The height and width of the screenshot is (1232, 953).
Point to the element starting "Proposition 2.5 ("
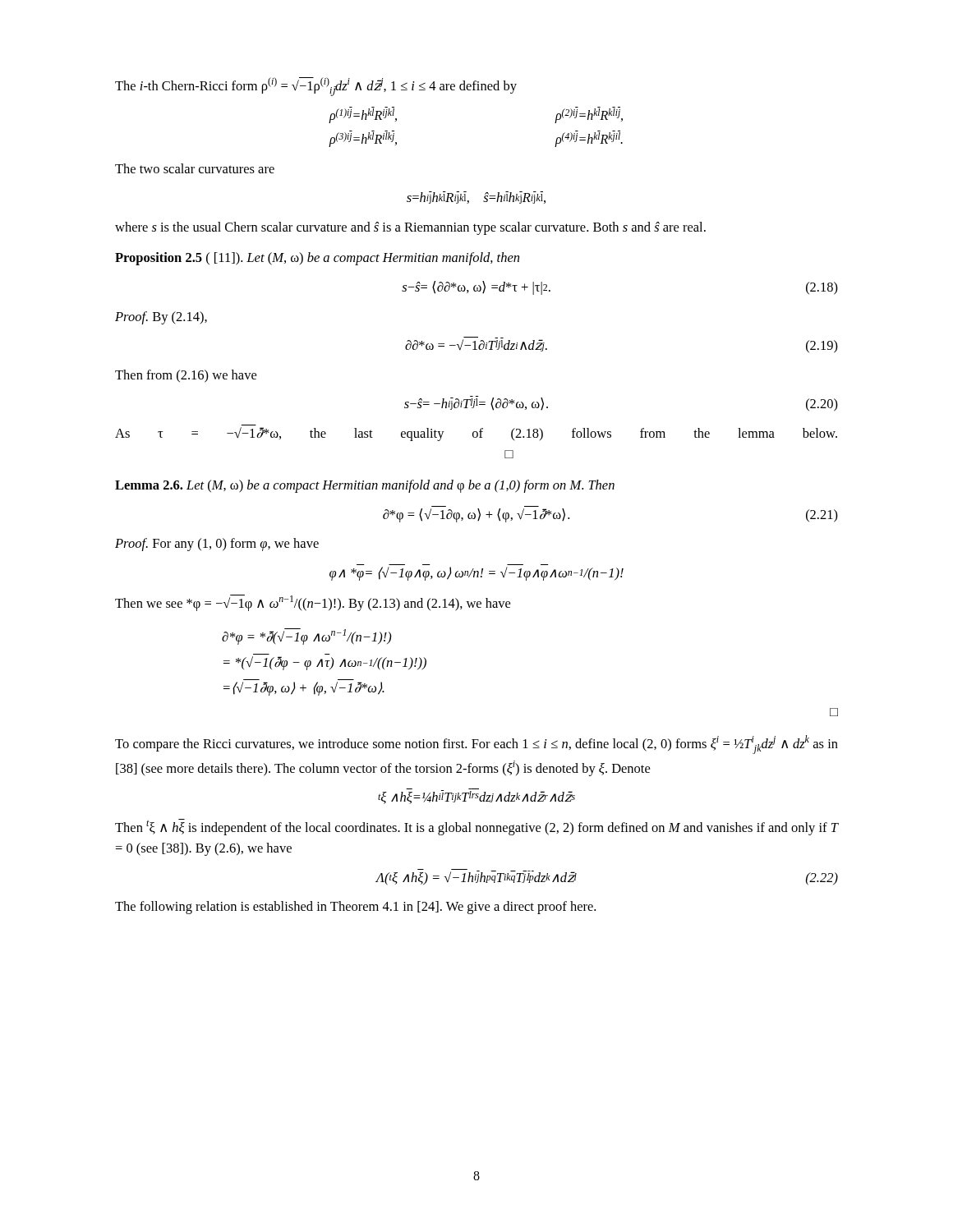(318, 258)
